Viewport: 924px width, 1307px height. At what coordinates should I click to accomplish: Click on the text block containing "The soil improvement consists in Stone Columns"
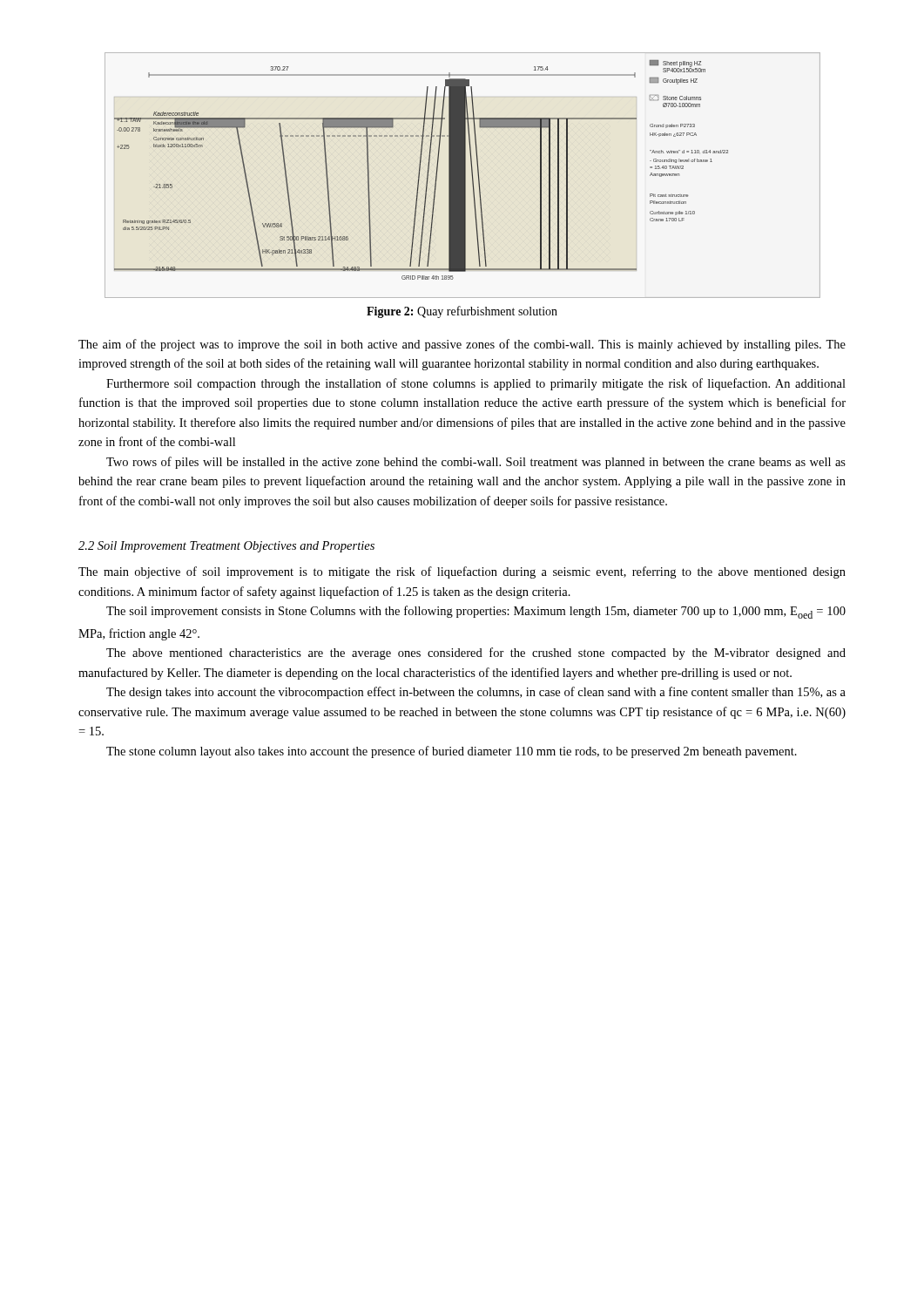coord(462,622)
